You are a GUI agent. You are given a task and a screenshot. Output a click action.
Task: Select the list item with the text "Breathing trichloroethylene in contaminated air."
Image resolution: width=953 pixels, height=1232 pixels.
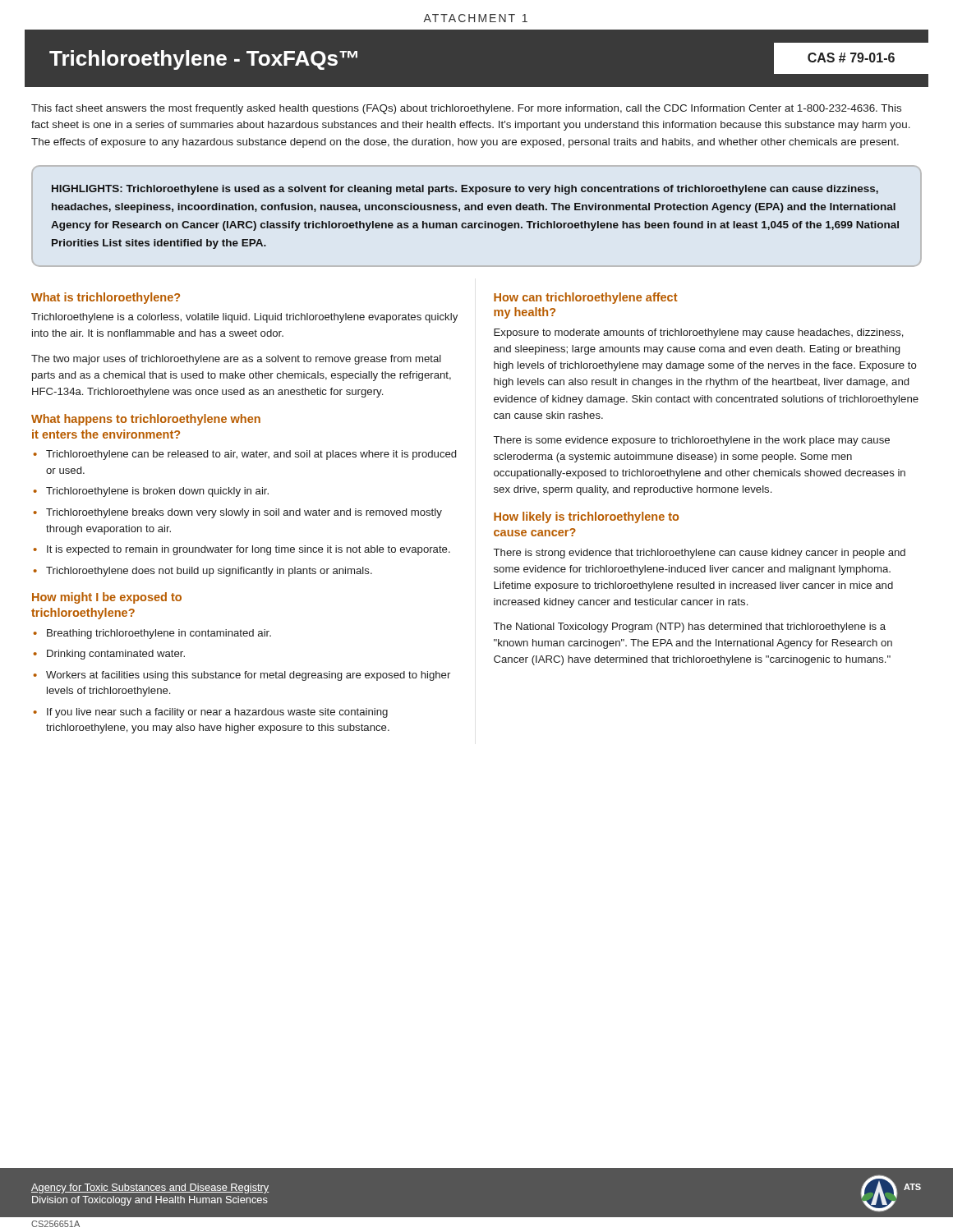pos(159,633)
